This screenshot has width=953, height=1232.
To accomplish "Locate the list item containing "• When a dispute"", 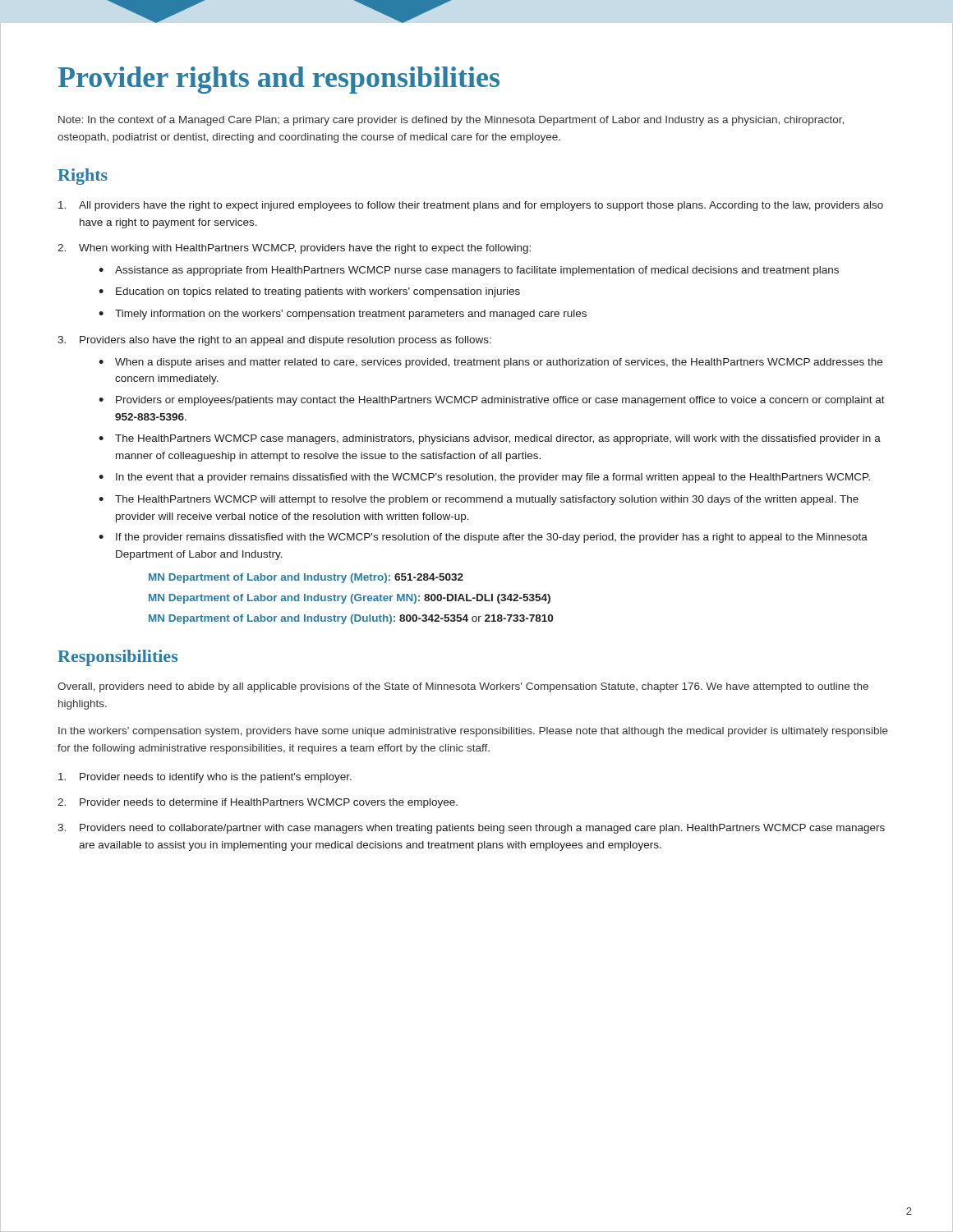I will point(497,371).
